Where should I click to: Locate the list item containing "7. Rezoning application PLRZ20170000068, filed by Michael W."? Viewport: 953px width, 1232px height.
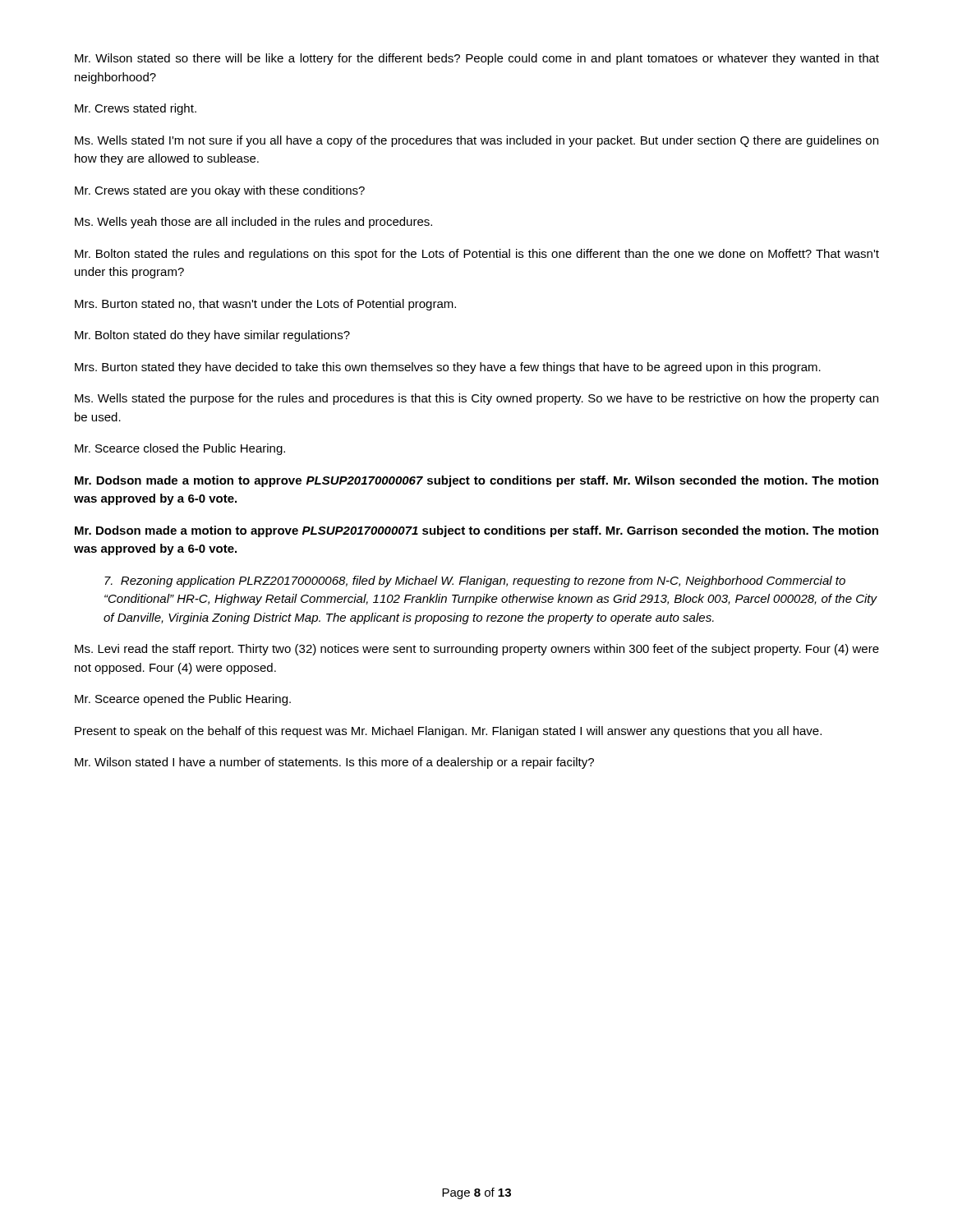(x=490, y=598)
